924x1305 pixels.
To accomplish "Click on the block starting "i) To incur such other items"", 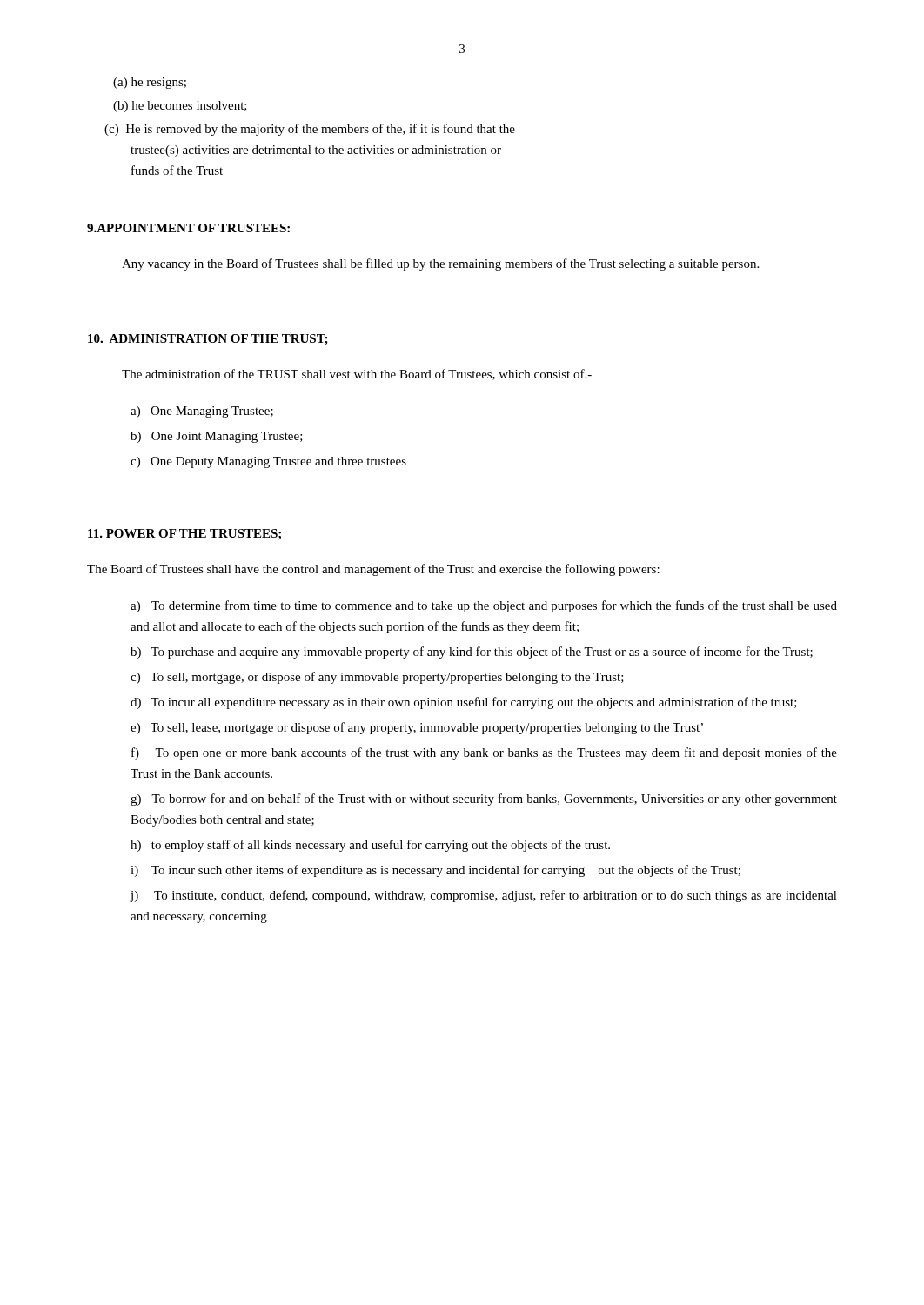I will click(x=436, y=870).
